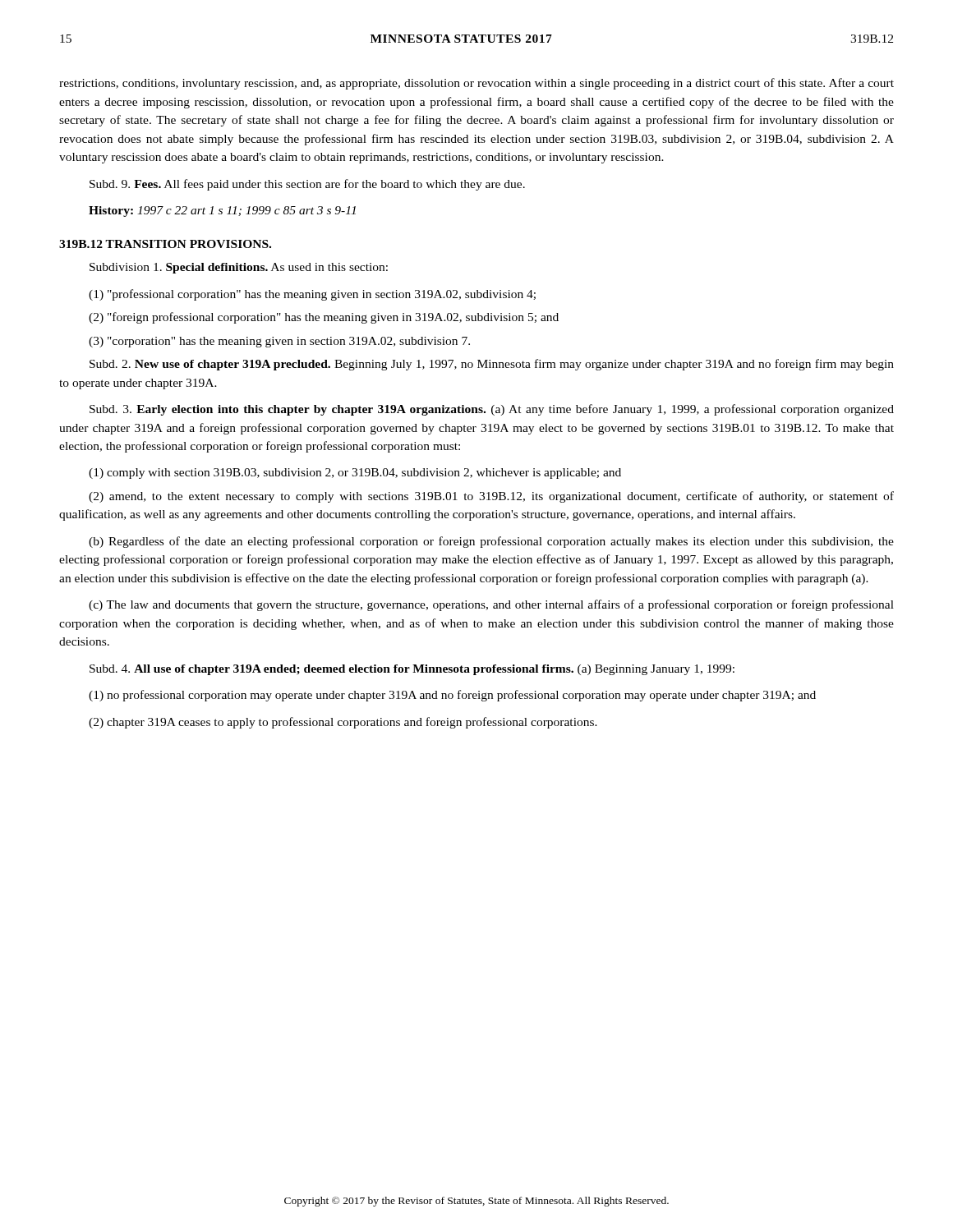Where is the passage that starts "Subd. 3. Early election"?
The width and height of the screenshot is (953, 1232).
coord(476,427)
